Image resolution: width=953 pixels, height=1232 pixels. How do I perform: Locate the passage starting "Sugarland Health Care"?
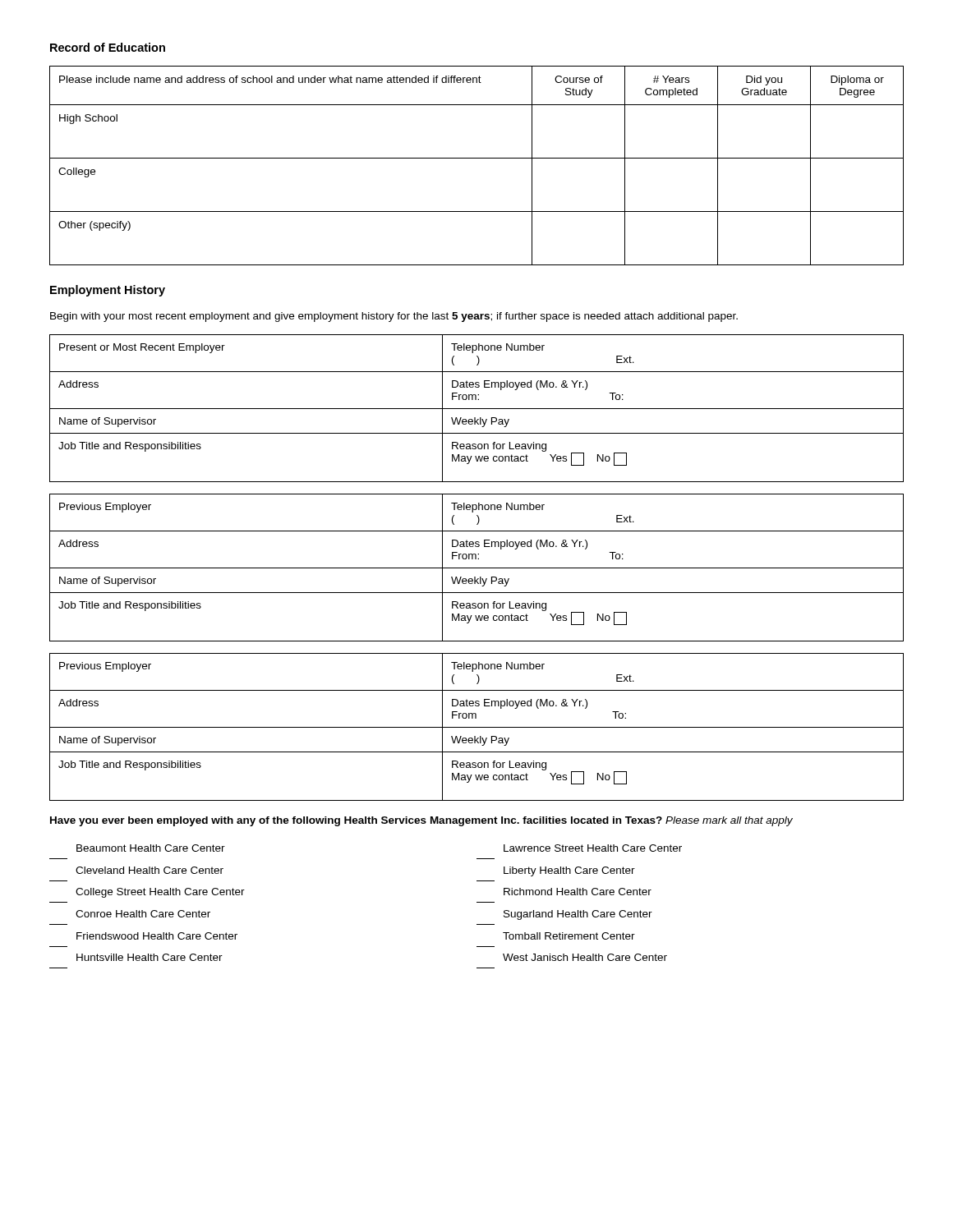coord(564,914)
